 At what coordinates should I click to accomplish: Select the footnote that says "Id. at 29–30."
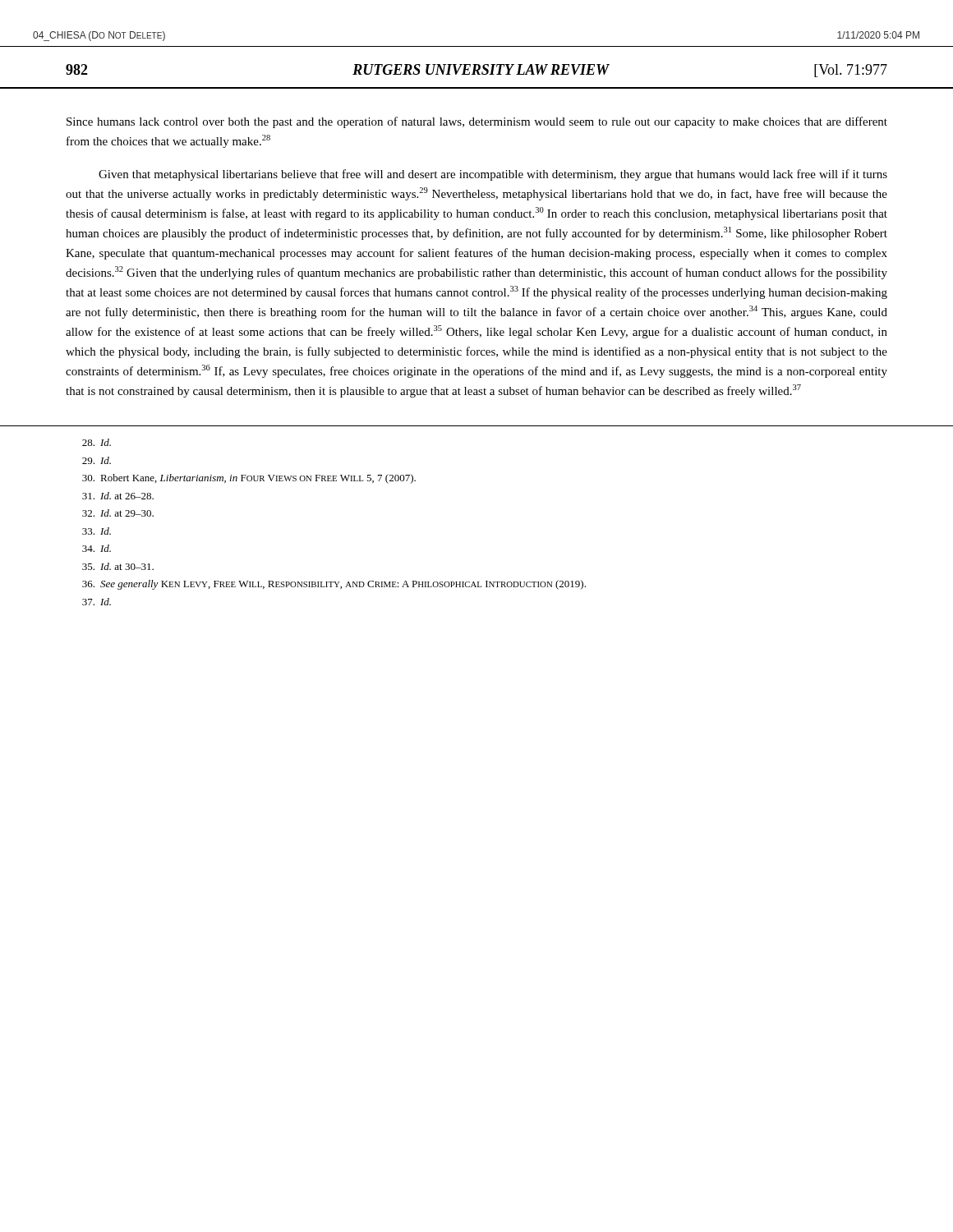pyautogui.click(x=118, y=513)
